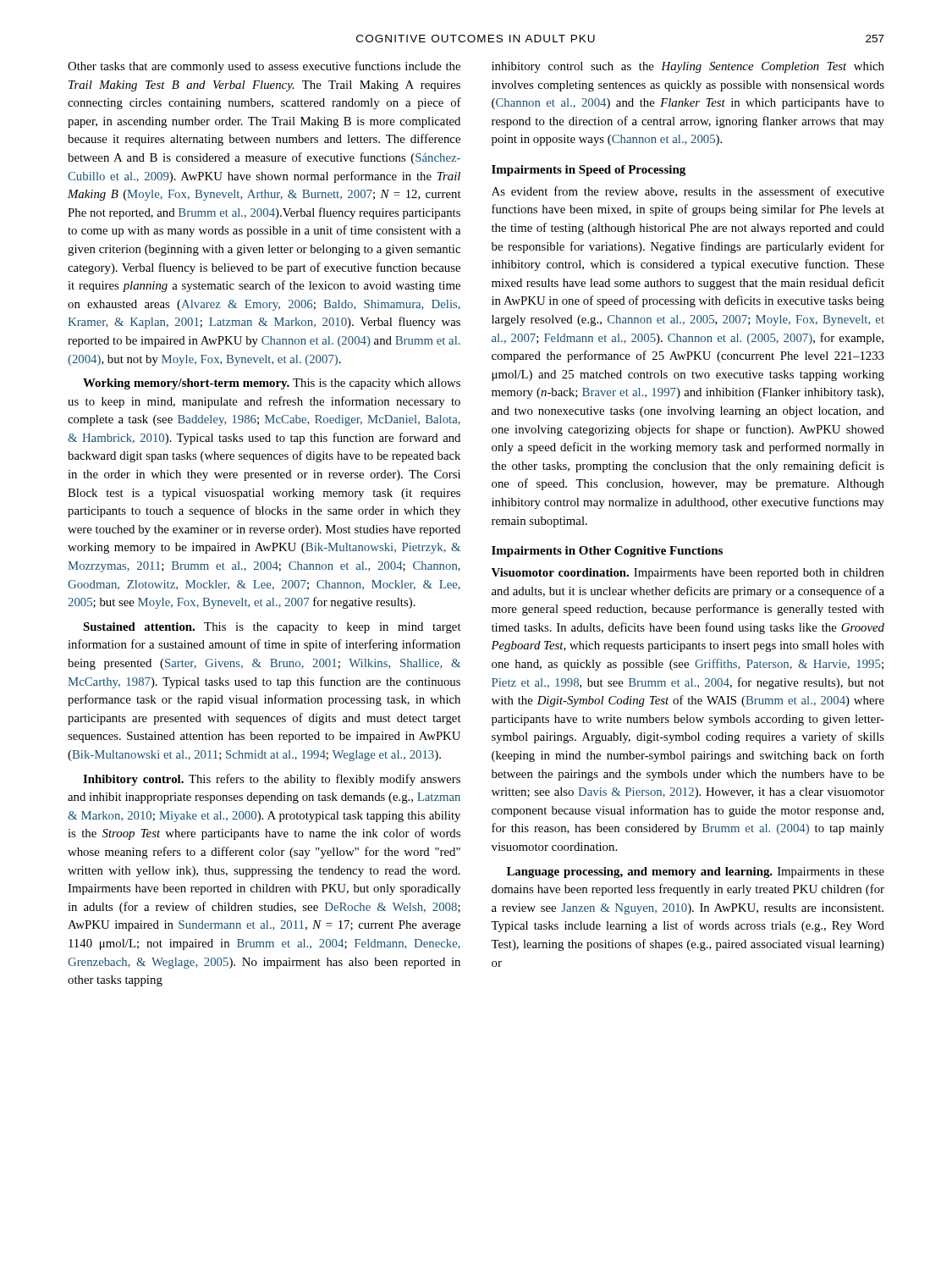Viewport: 952px width, 1270px height.
Task: Point to the text block starting "Working memory/short-term memory. This is the"
Action: click(x=264, y=493)
